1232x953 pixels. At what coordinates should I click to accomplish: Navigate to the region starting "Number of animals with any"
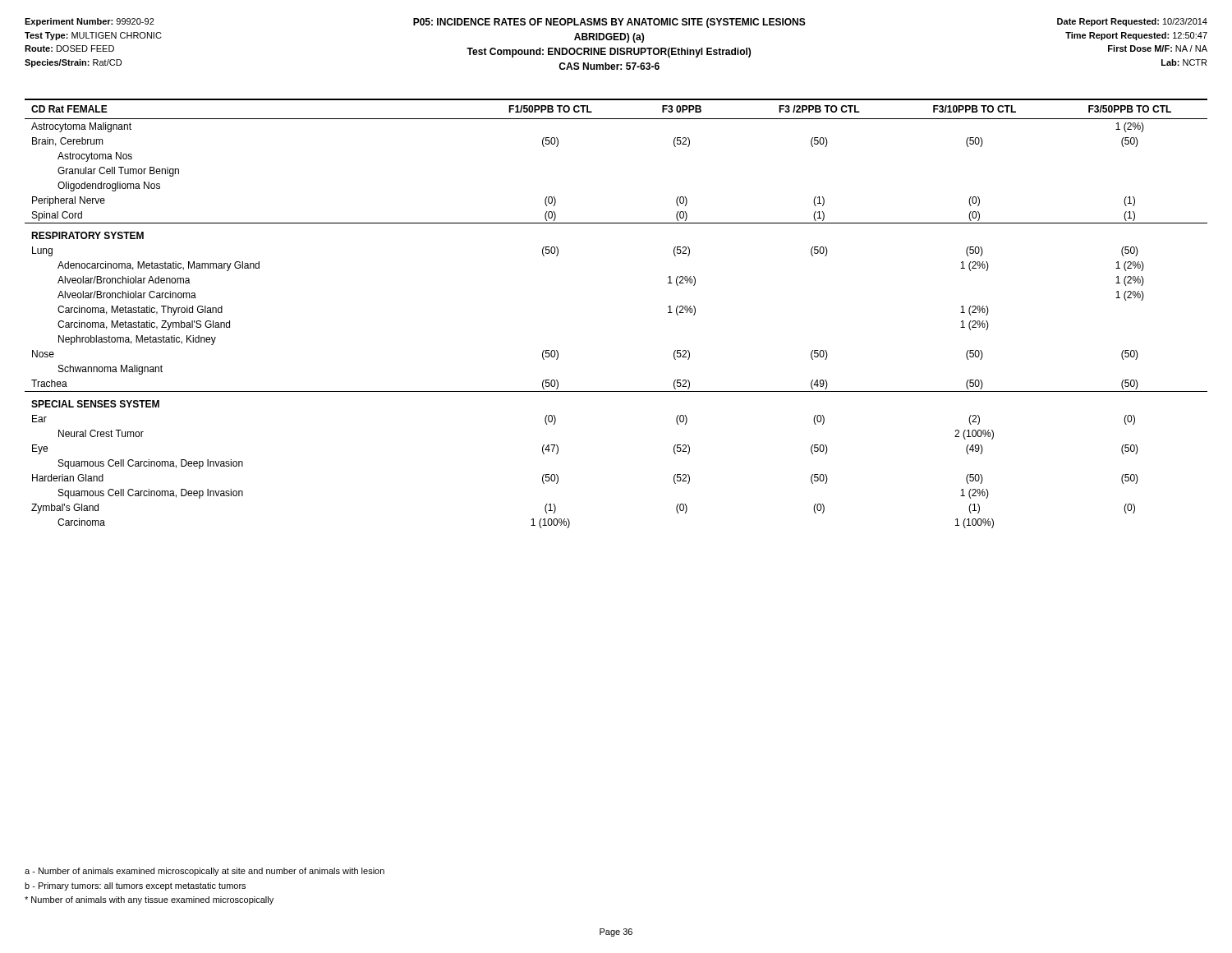(149, 900)
